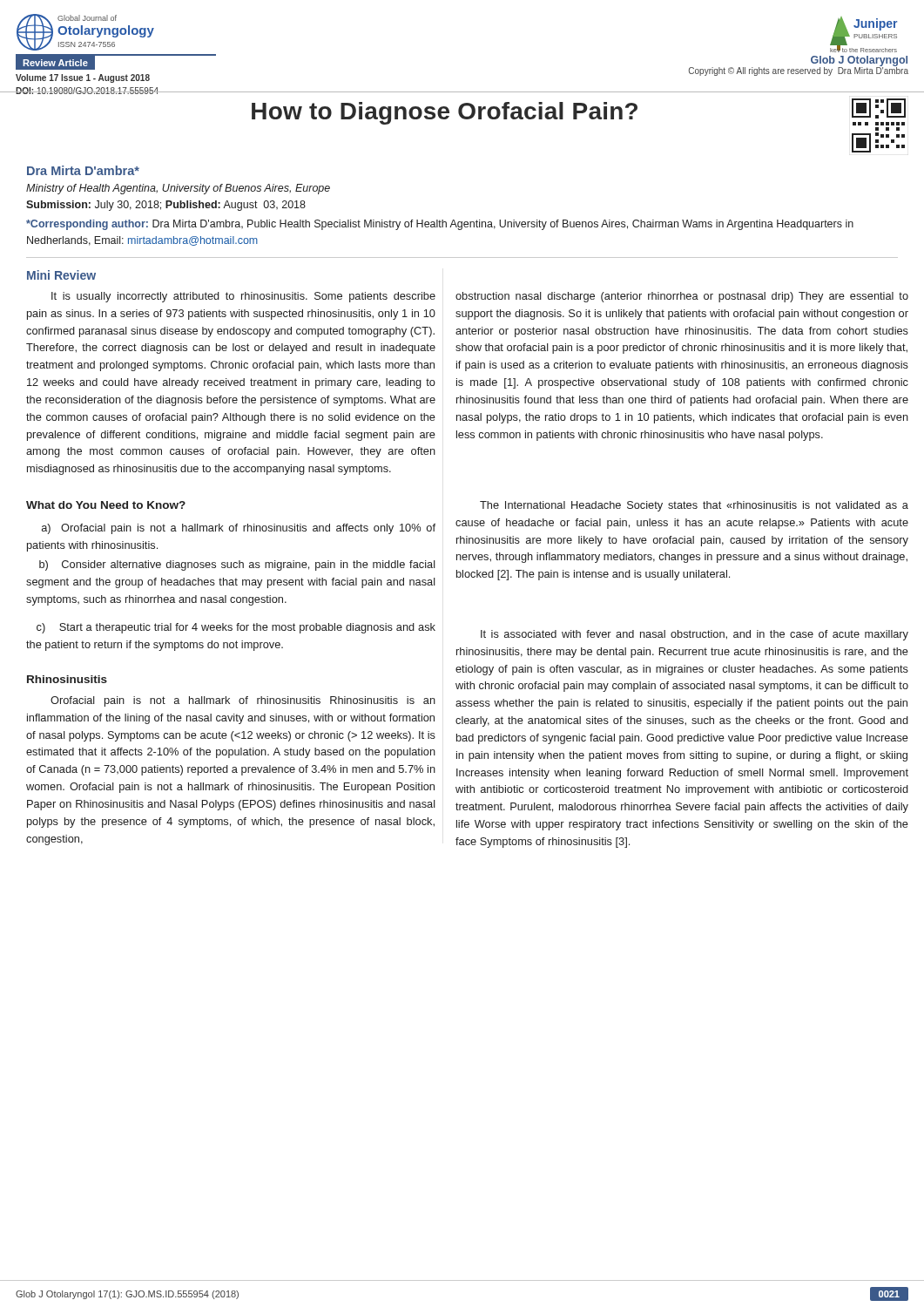Where is the passage that starts "It is usually incorrectly attributed to rhinosinusitis. Some"?
Viewport: 924px width, 1307px height.
click(x=231, y=383)
